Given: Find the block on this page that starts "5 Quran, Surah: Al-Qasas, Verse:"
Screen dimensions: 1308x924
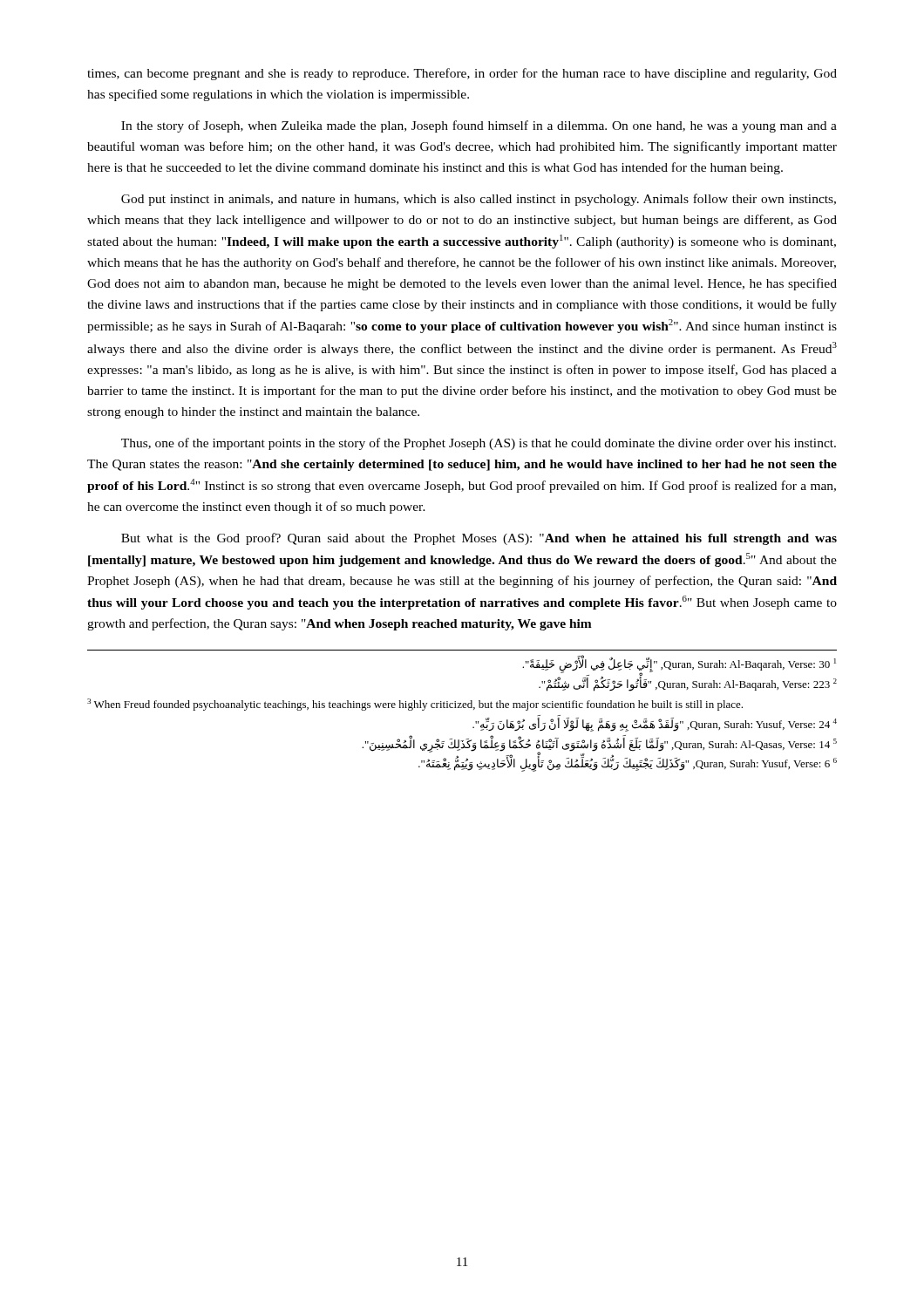Looking at the screenshot, I should pos(599,744).
